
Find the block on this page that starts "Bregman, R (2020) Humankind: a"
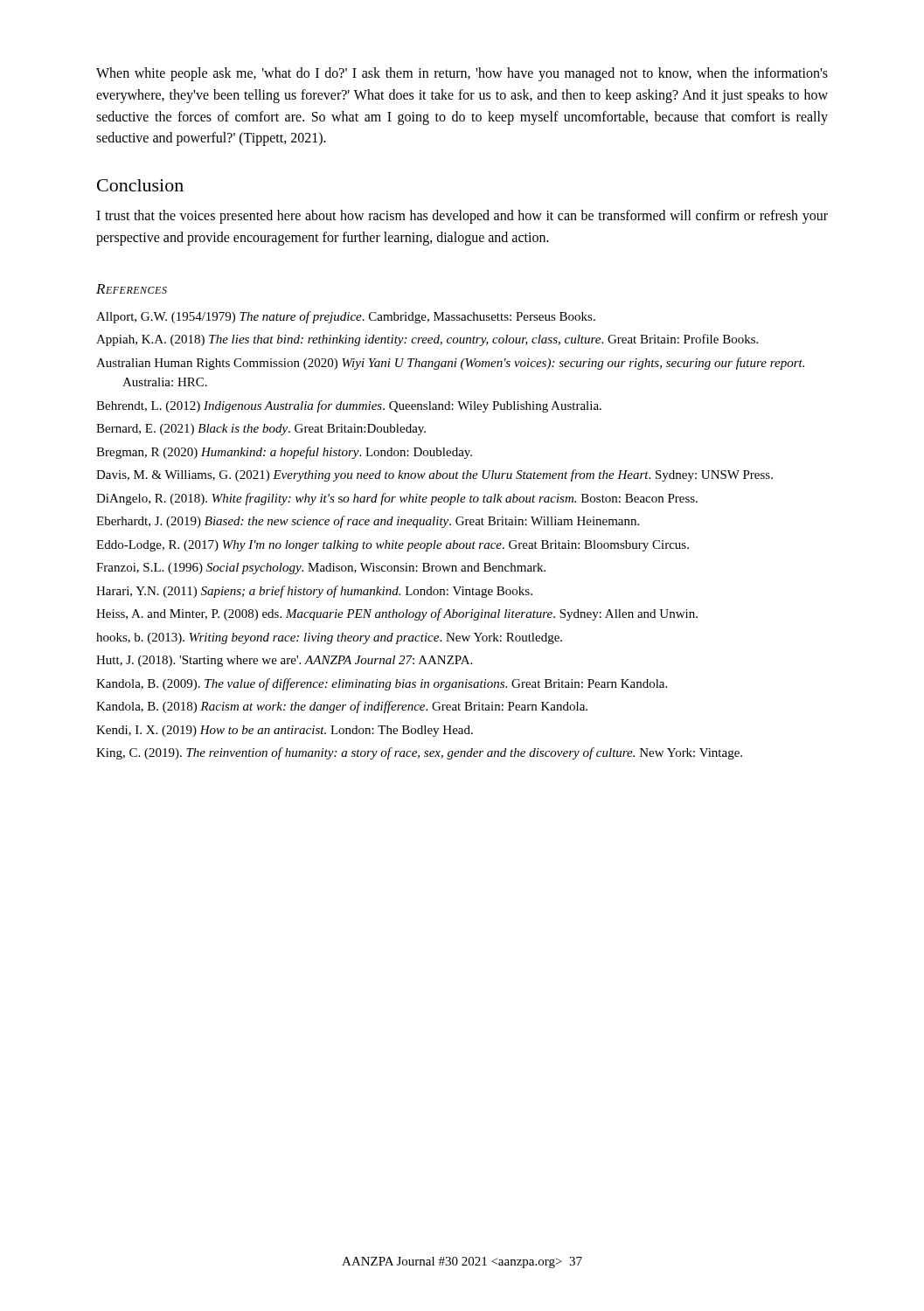(285, 452)
